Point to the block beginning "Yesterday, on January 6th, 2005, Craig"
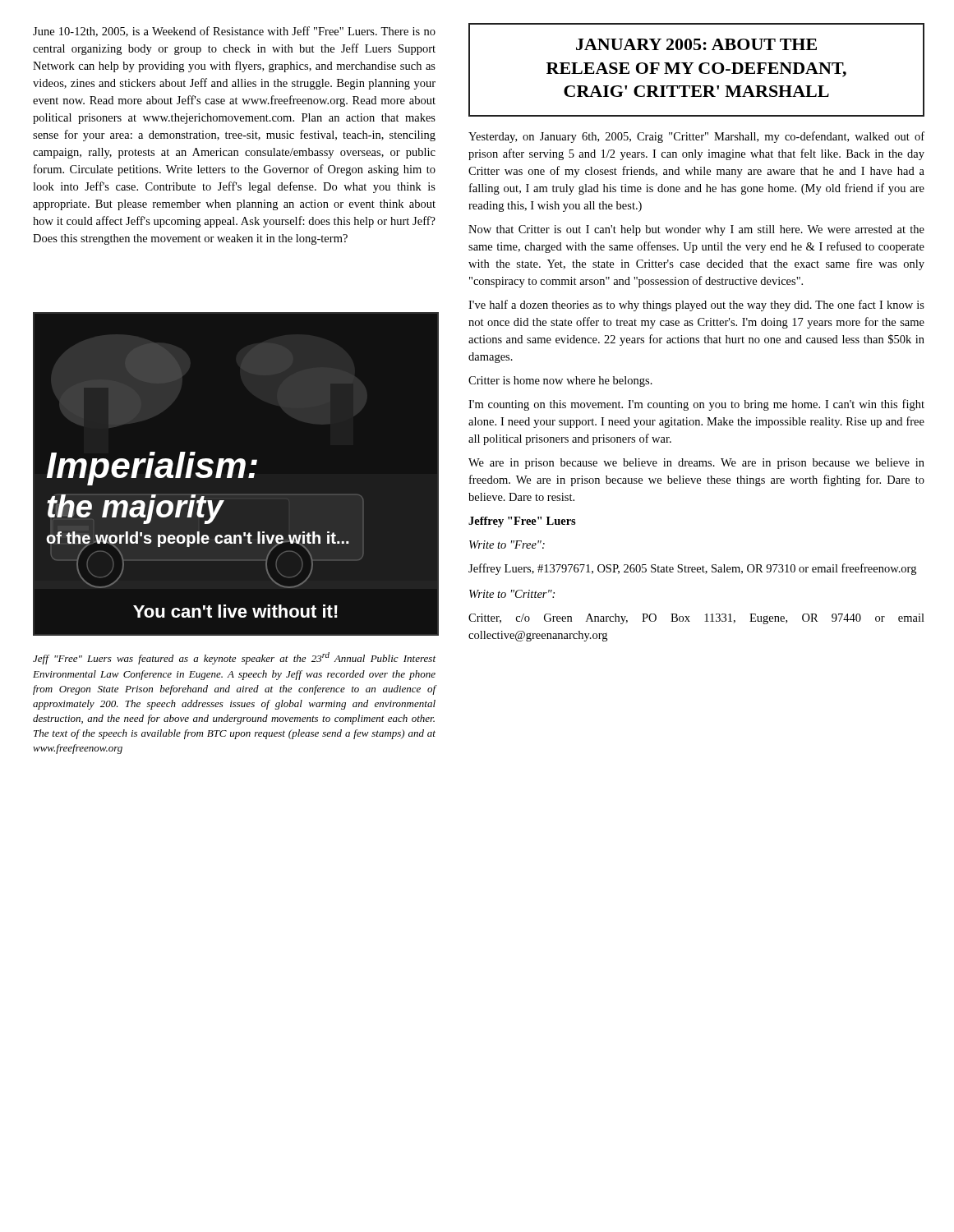The height and width of the screenshot is (1232, 954). pos(696,171)
